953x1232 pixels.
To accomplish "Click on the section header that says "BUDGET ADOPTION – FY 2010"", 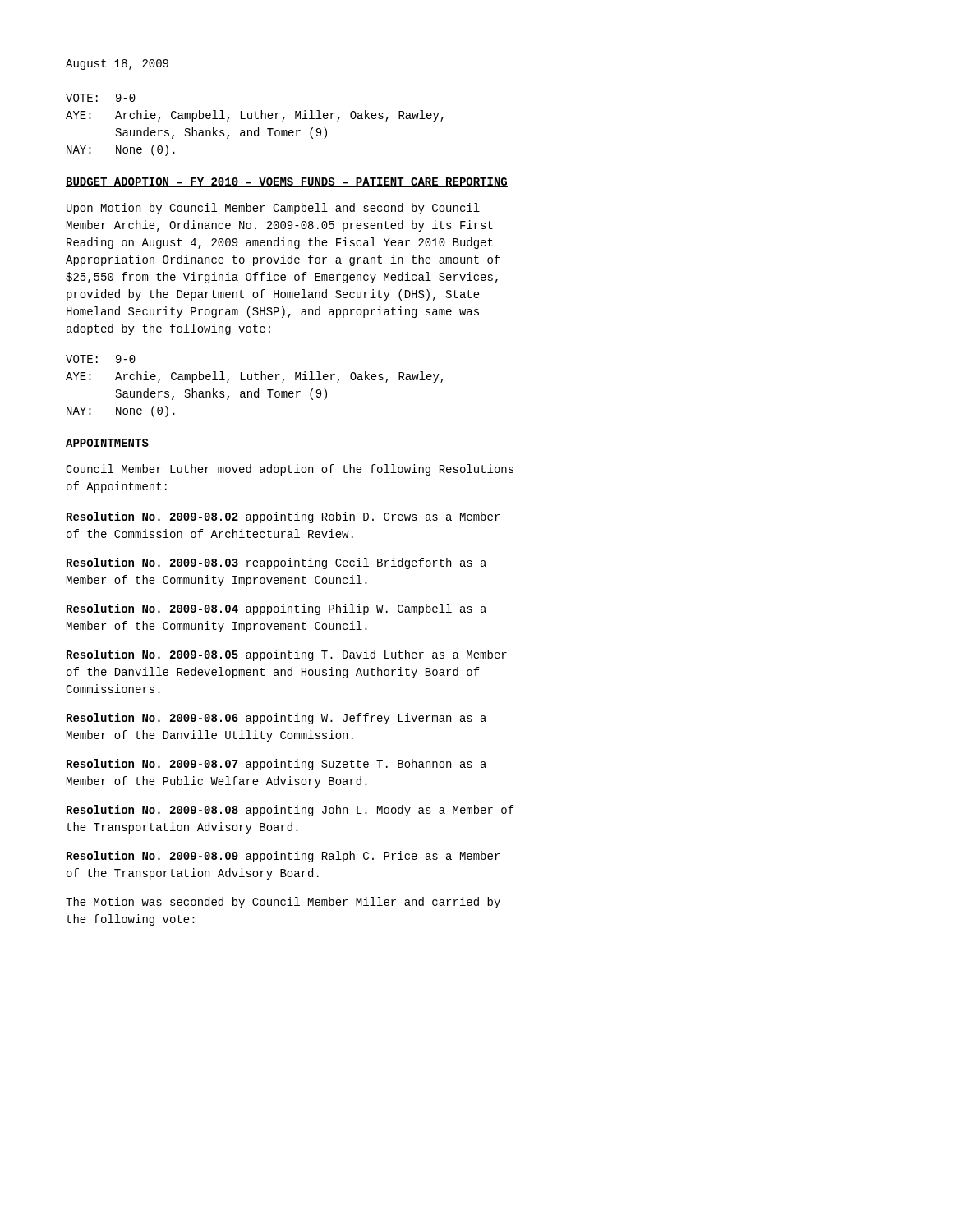I will click(287, 182).
